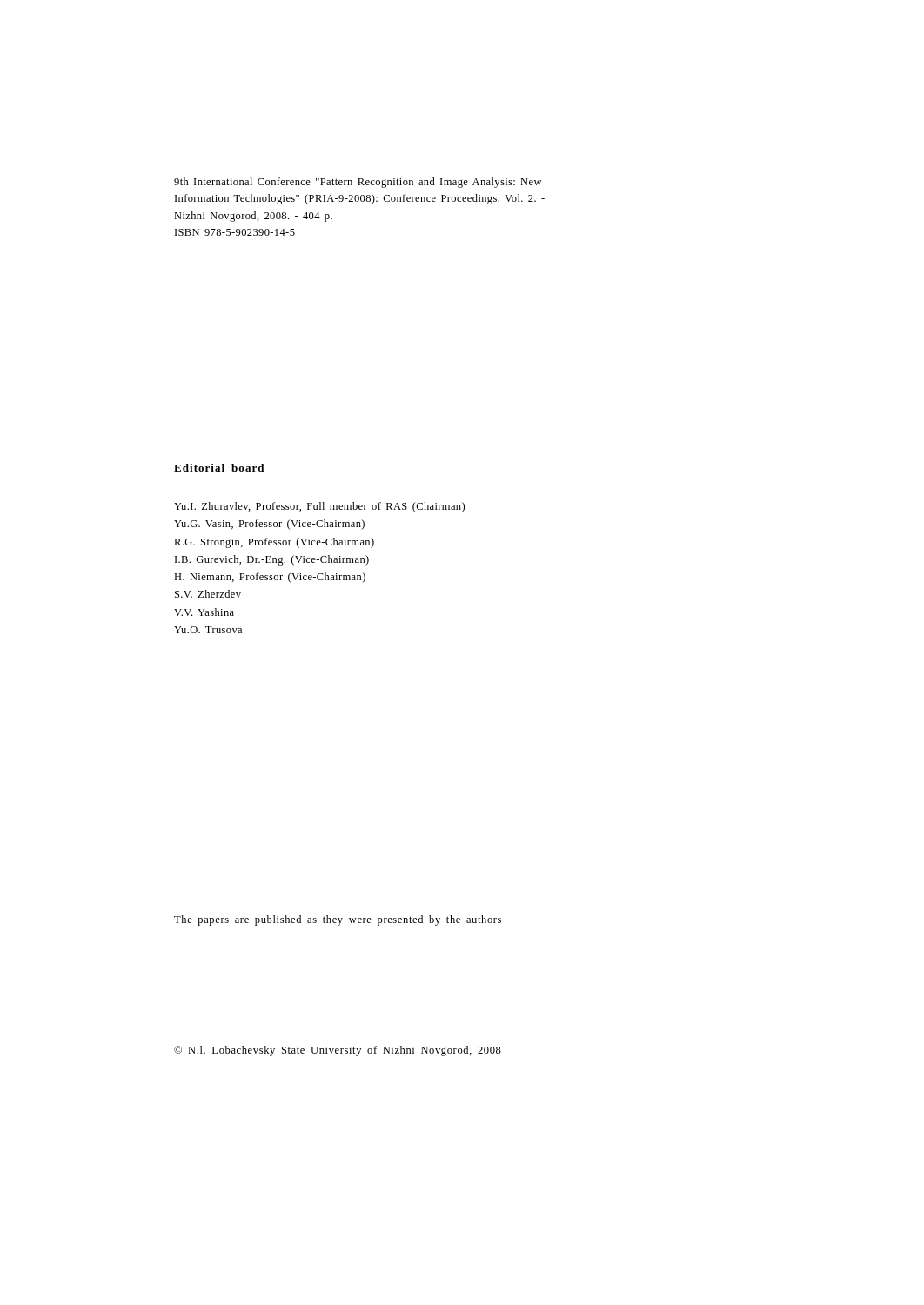This screenshot has width=924, height=1305.
Task: Click on the region starting "The papers are published as"
Action: (x=338, y=920)
